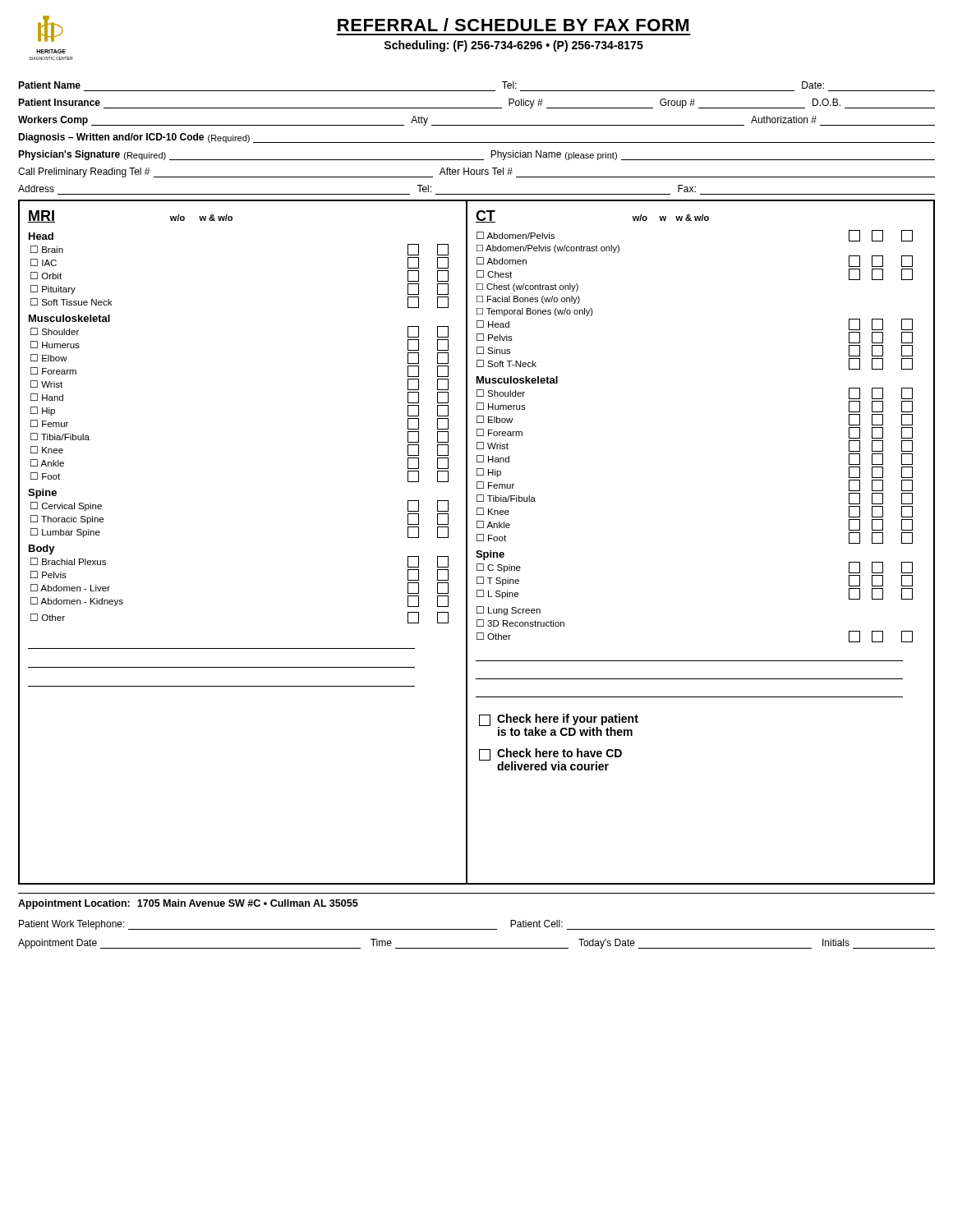Image resolution: width=953 pixels, height=1232 pixels.
Task: Find the region starting "Check here to have CDdelivered via courier"
Action: [551, 760]
